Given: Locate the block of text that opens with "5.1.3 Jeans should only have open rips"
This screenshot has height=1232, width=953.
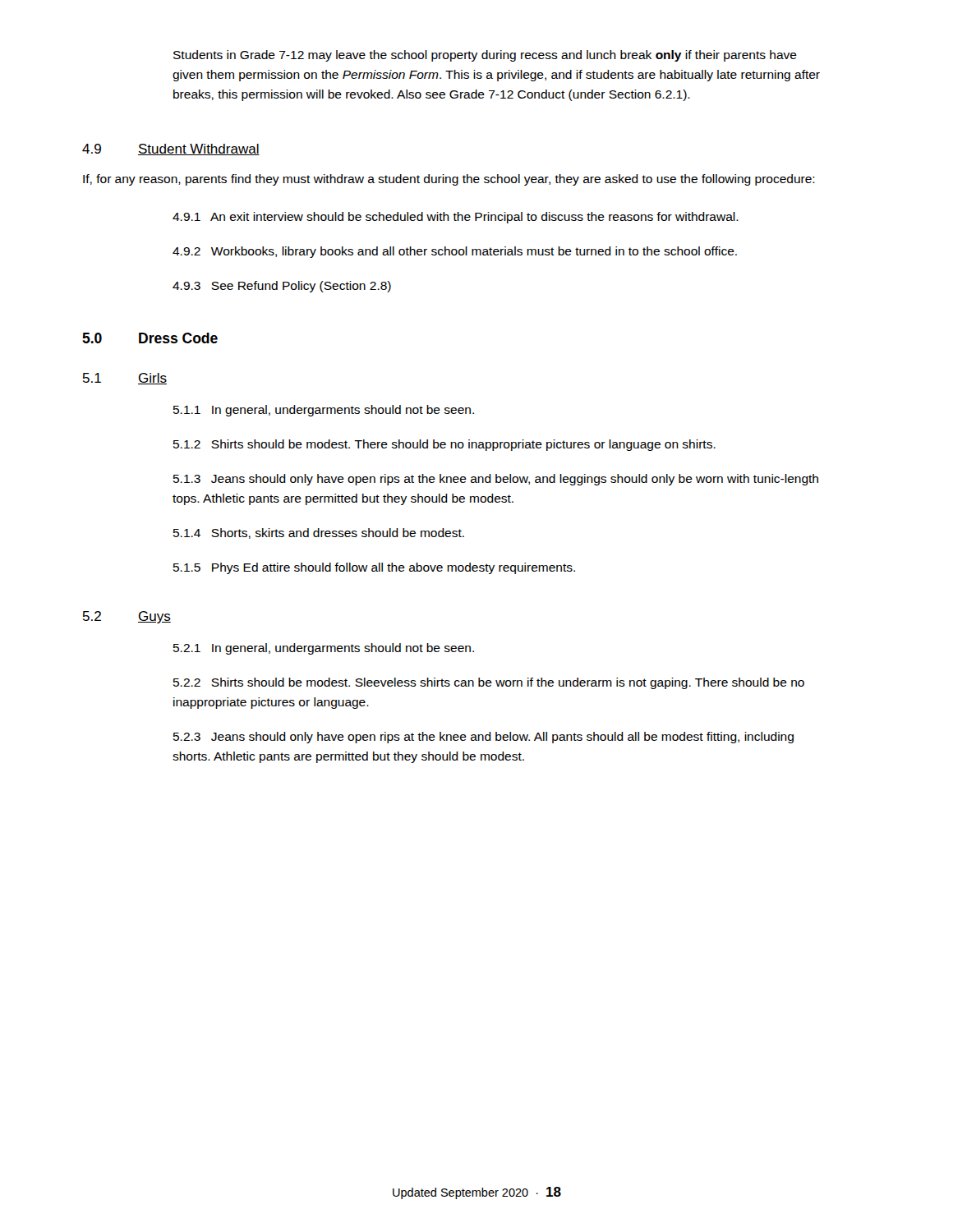Looking at the screenshot, I should 497,489.
